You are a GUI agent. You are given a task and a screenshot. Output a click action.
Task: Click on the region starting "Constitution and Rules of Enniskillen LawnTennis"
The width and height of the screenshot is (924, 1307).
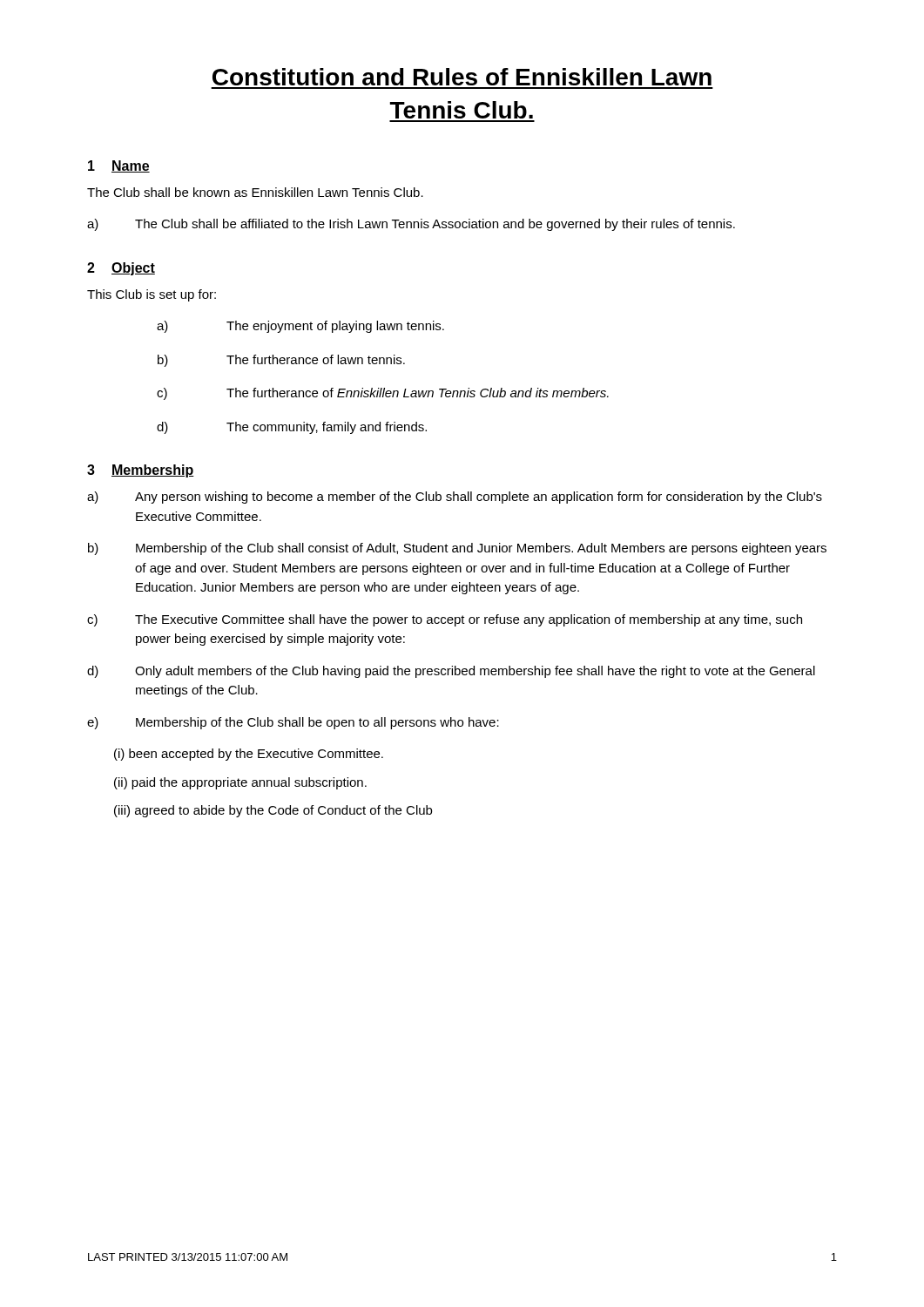(462, 94)
